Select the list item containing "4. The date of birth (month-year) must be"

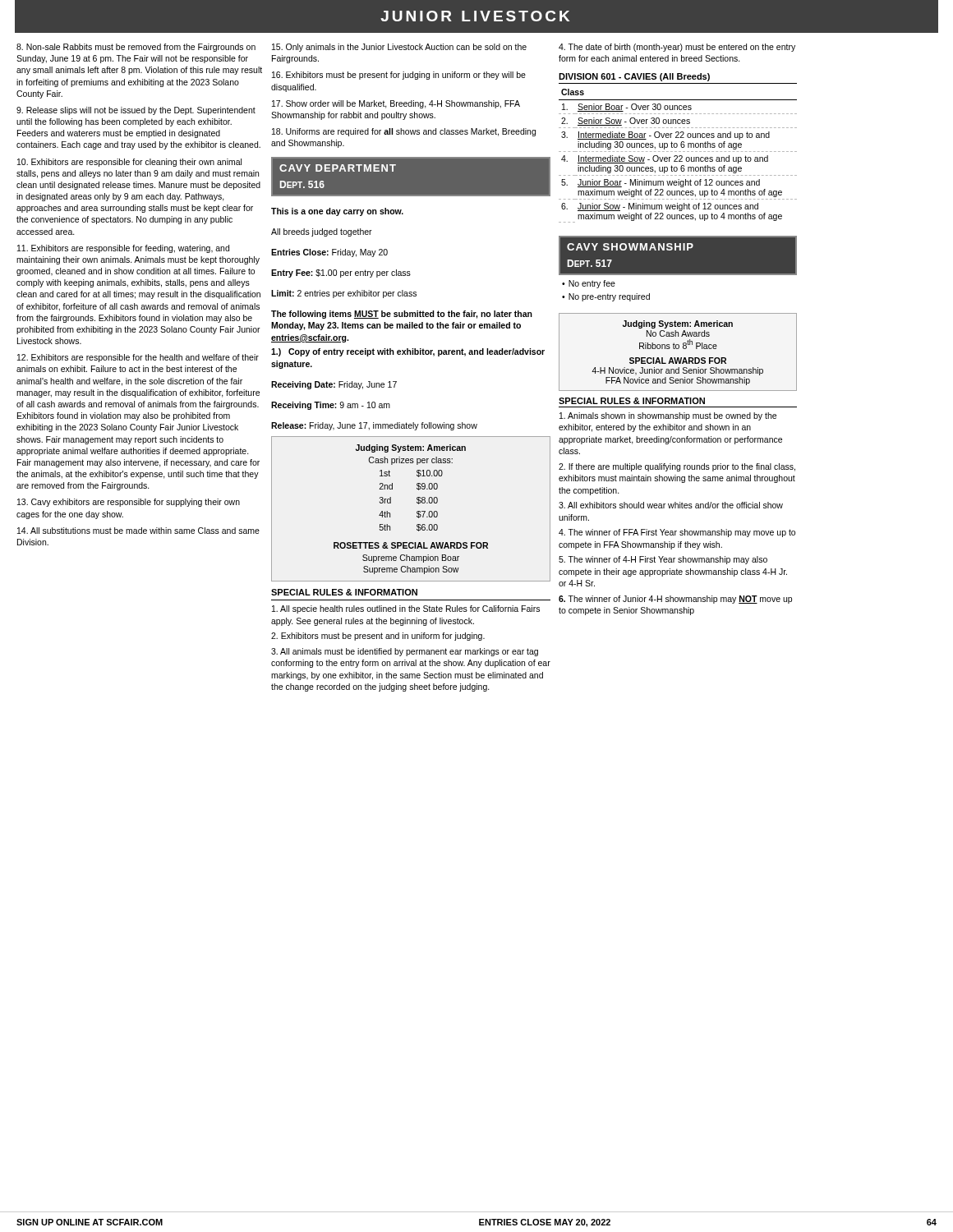click(x=677, y=53)
